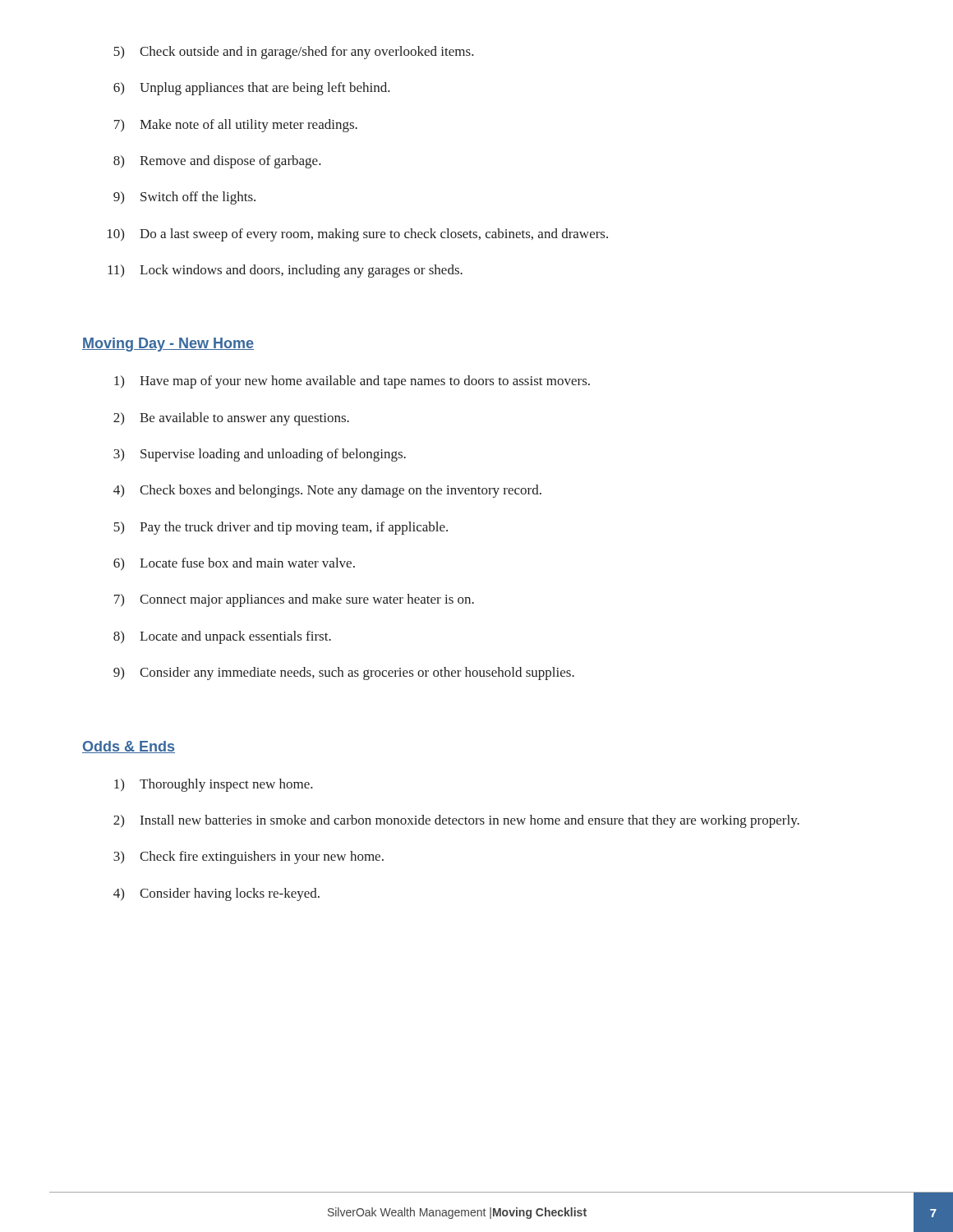The image size is (953, 1232).
Task: Point to the block starting "8) Remove and dispose of"
Action: 217,162
